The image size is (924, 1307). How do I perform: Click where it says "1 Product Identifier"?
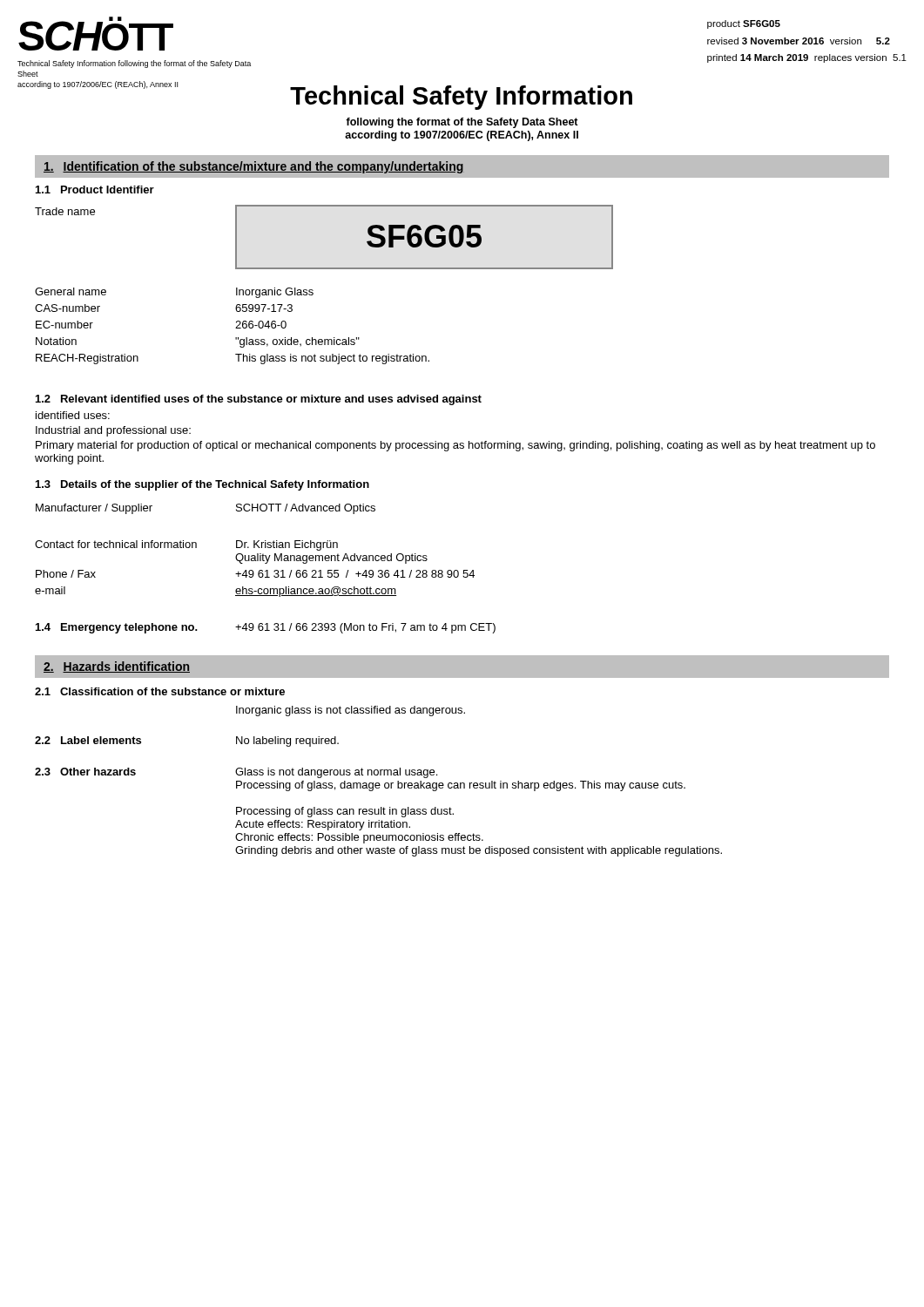tap(94, 190)
